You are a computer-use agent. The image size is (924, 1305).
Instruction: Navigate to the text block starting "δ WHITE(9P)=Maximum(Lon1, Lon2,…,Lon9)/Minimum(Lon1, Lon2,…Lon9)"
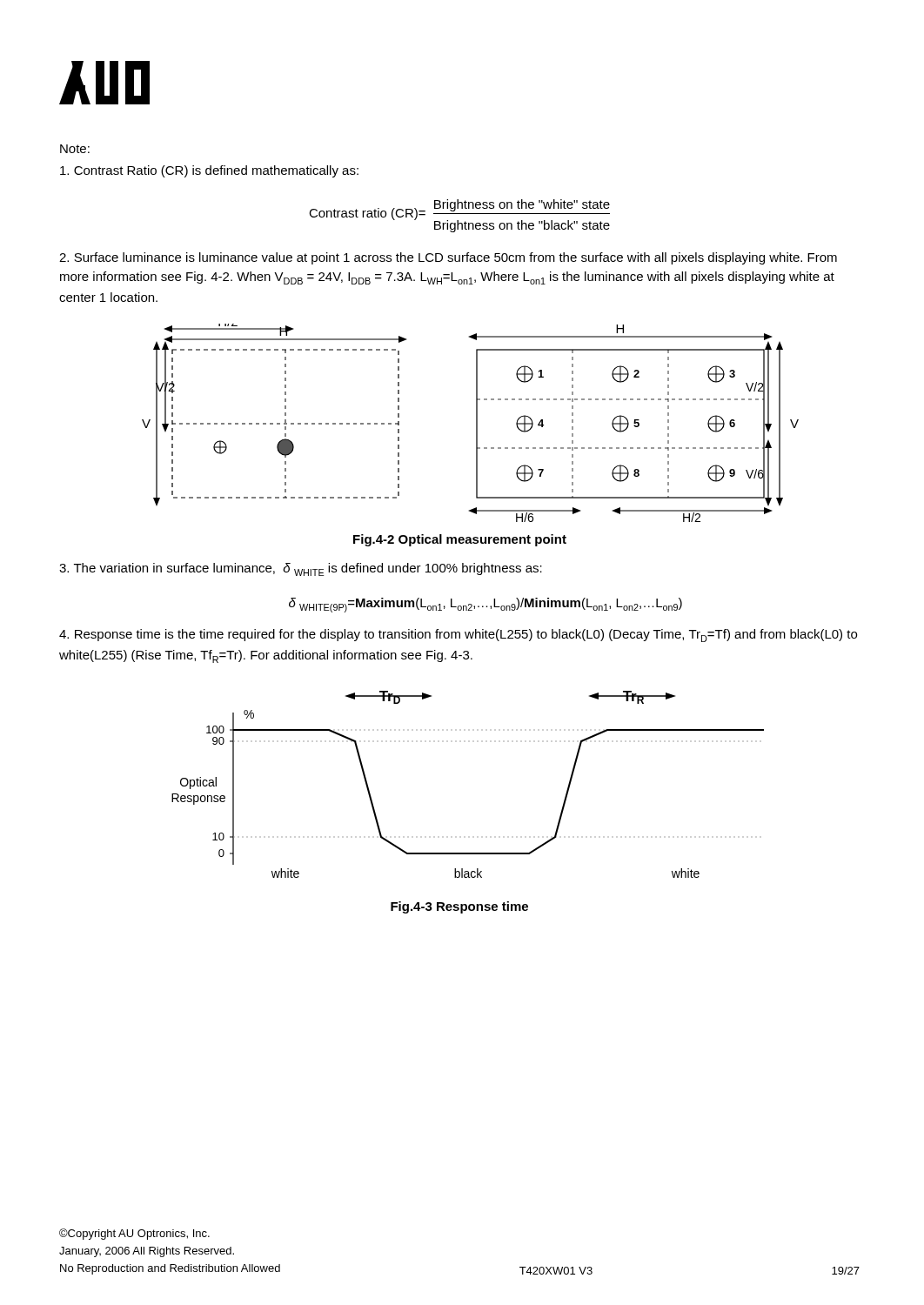pos(485,604)
